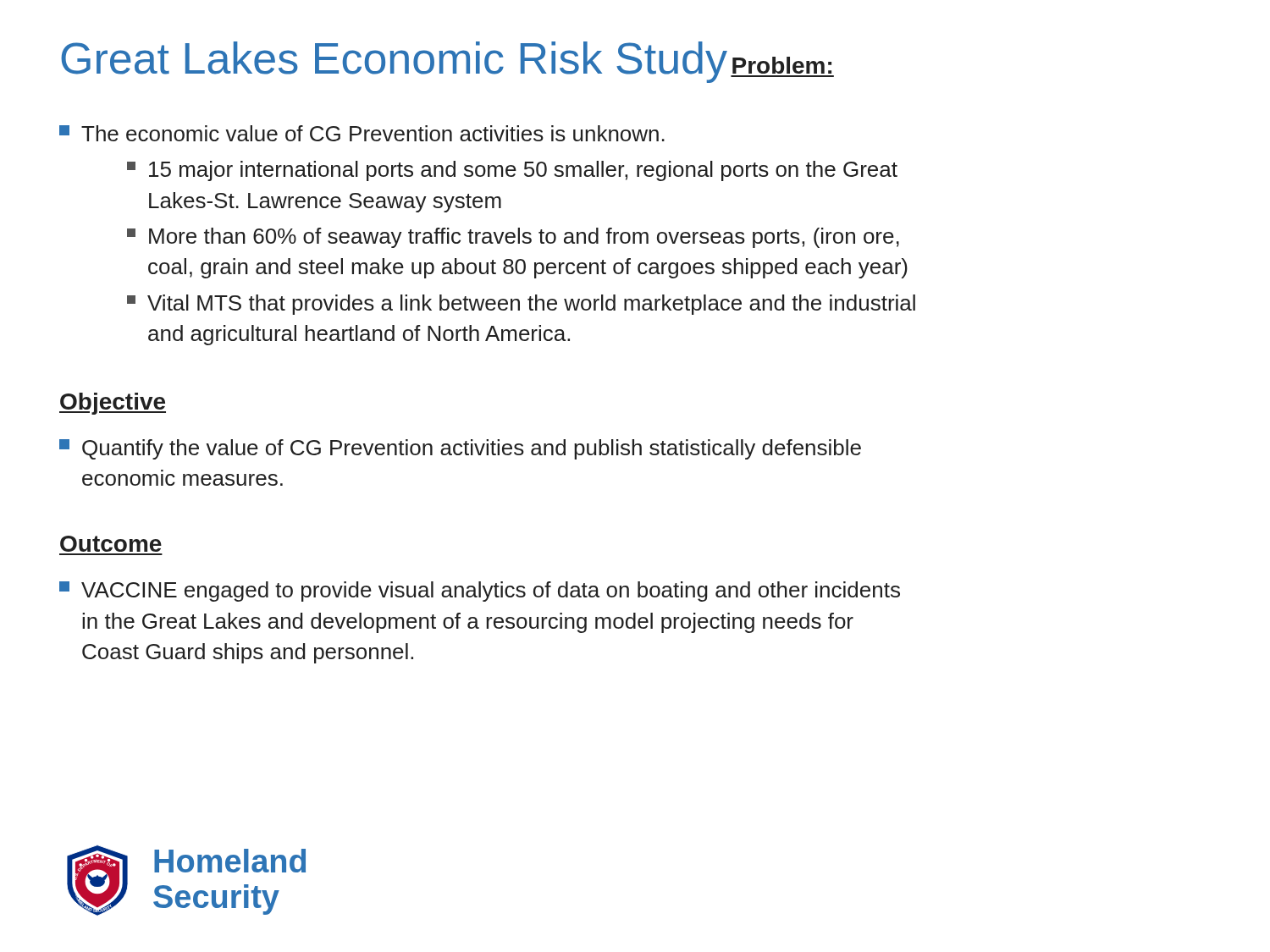The width and height of the screenshot is (1270, 952).
Task: Select the list item containing "Quantify the value of CG Prevention activities"
Action: point(461,463)
